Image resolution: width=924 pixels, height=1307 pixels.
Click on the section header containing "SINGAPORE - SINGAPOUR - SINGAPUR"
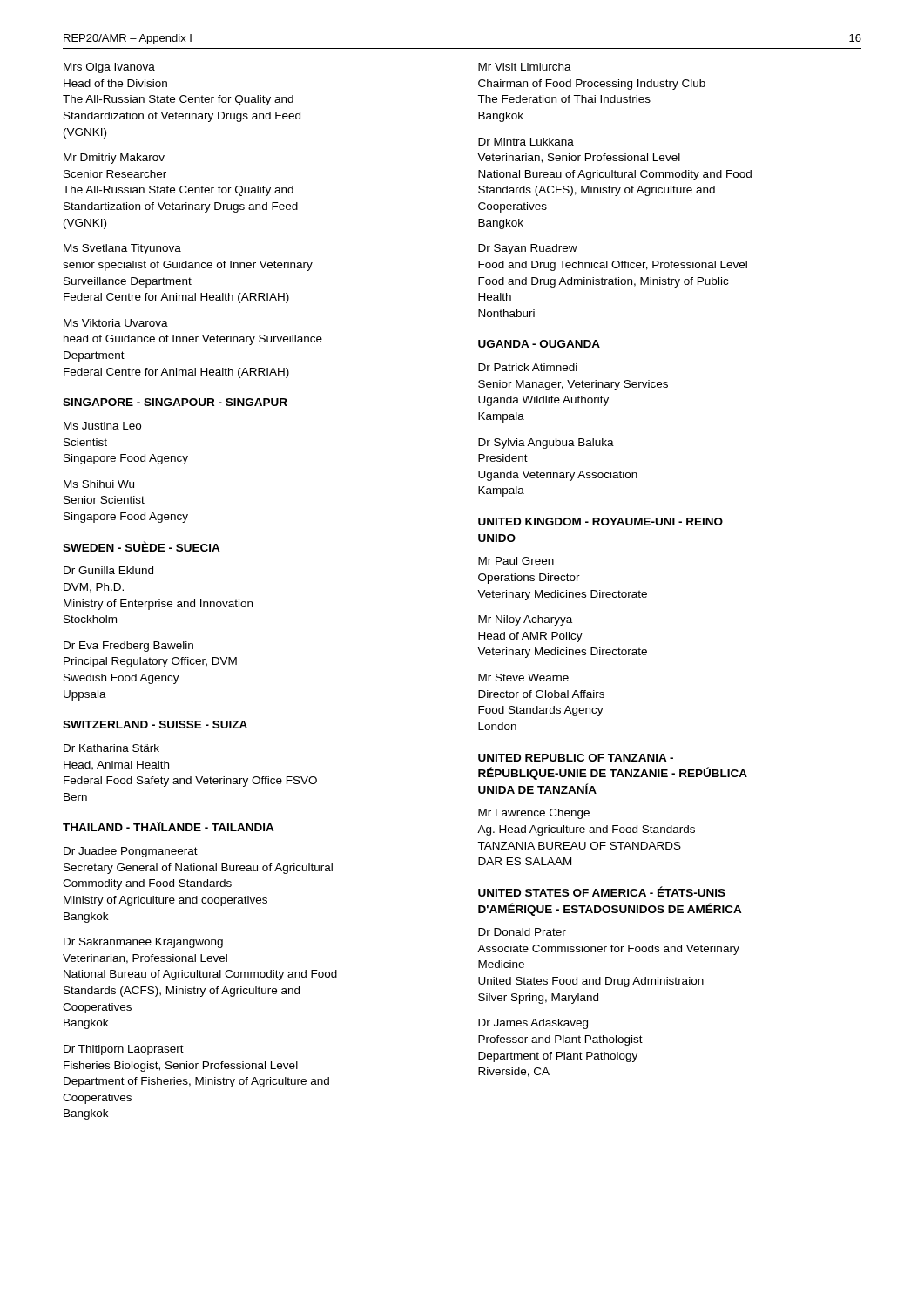click(x=175, y=402)
